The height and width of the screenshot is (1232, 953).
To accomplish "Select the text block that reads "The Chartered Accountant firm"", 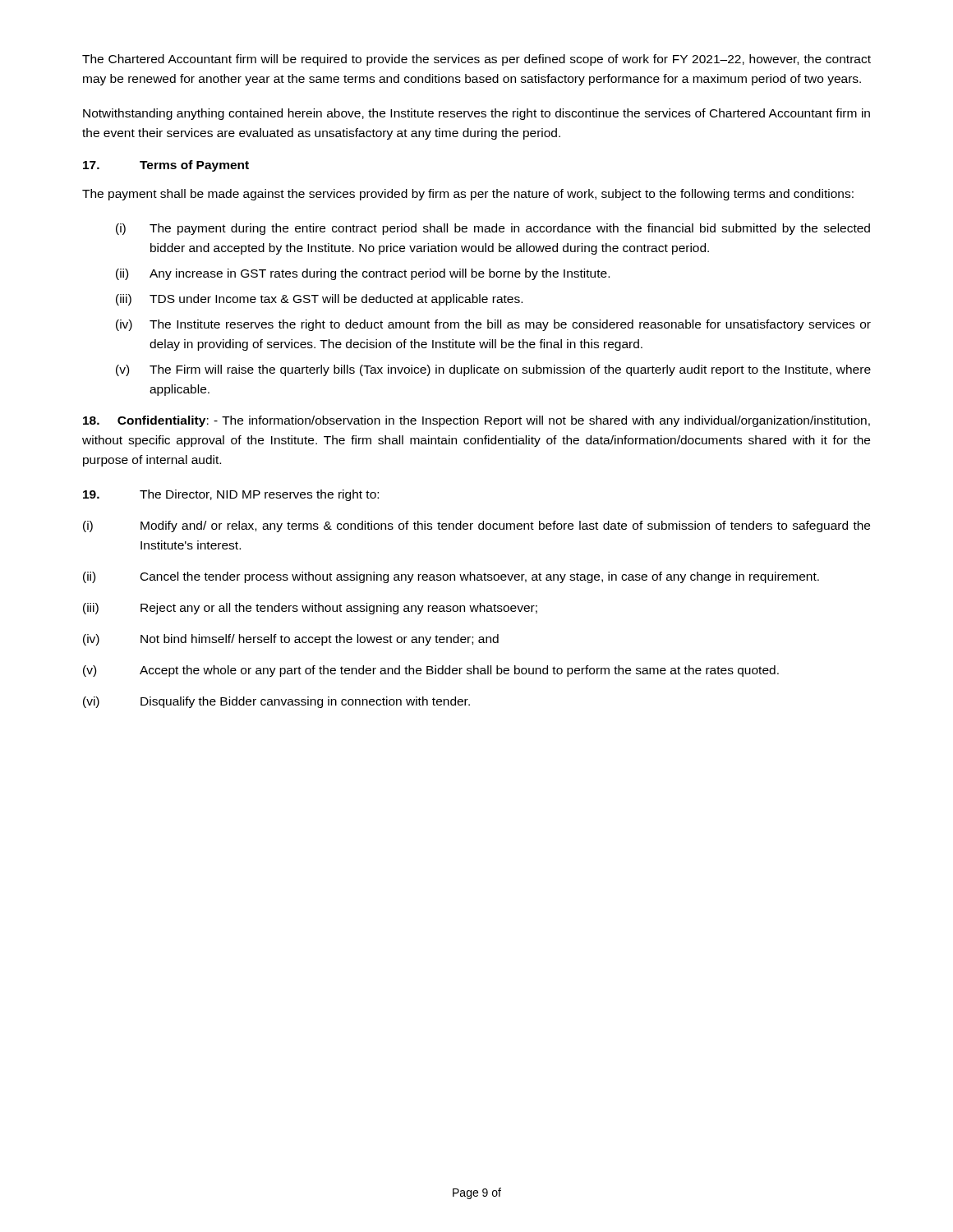I will pos(476,69).
